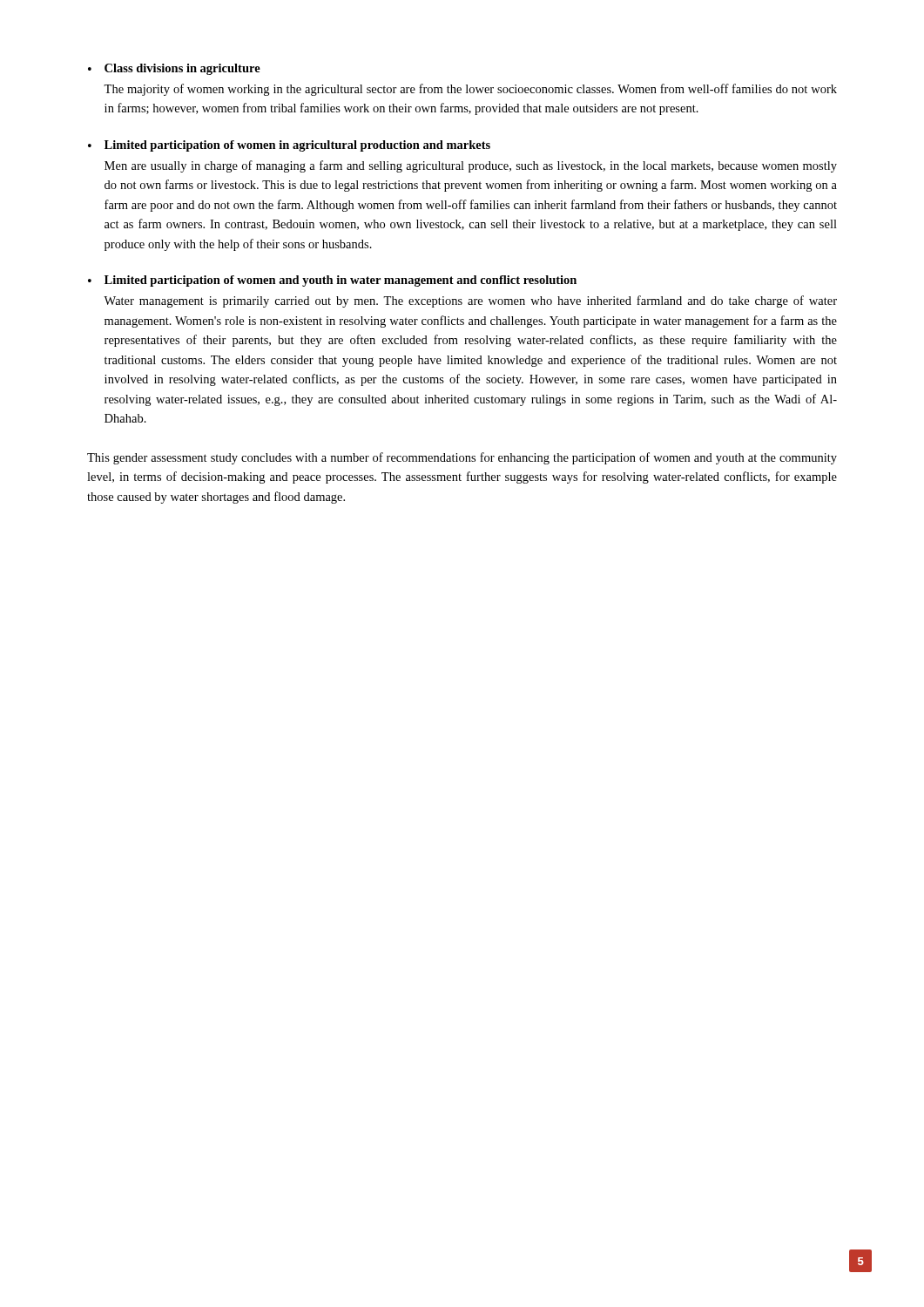Find the block on this page that starts "• Limited participation of women and youth in"

[x=462, y=351]
